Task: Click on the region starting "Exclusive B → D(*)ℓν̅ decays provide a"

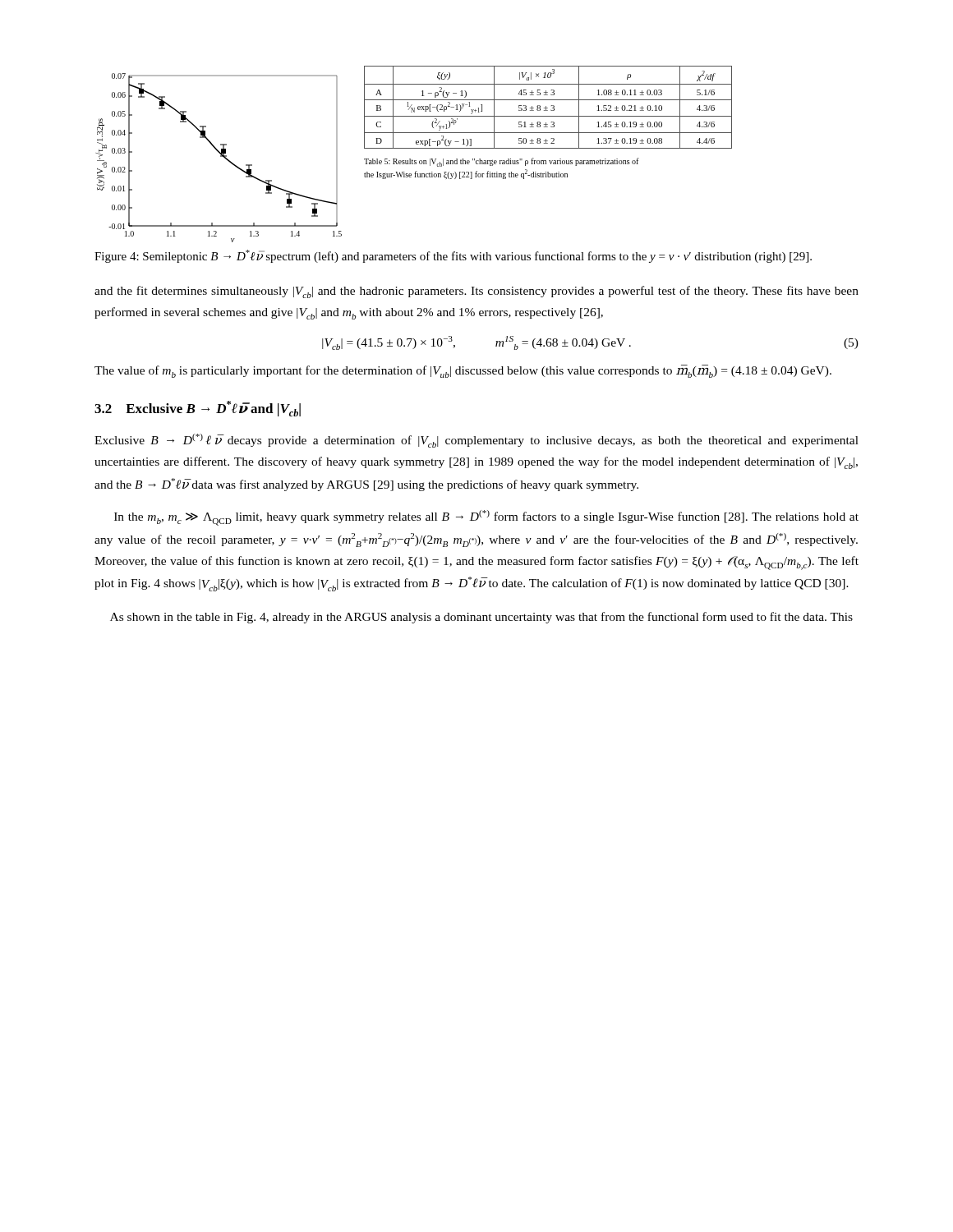Action: point(476,461)
